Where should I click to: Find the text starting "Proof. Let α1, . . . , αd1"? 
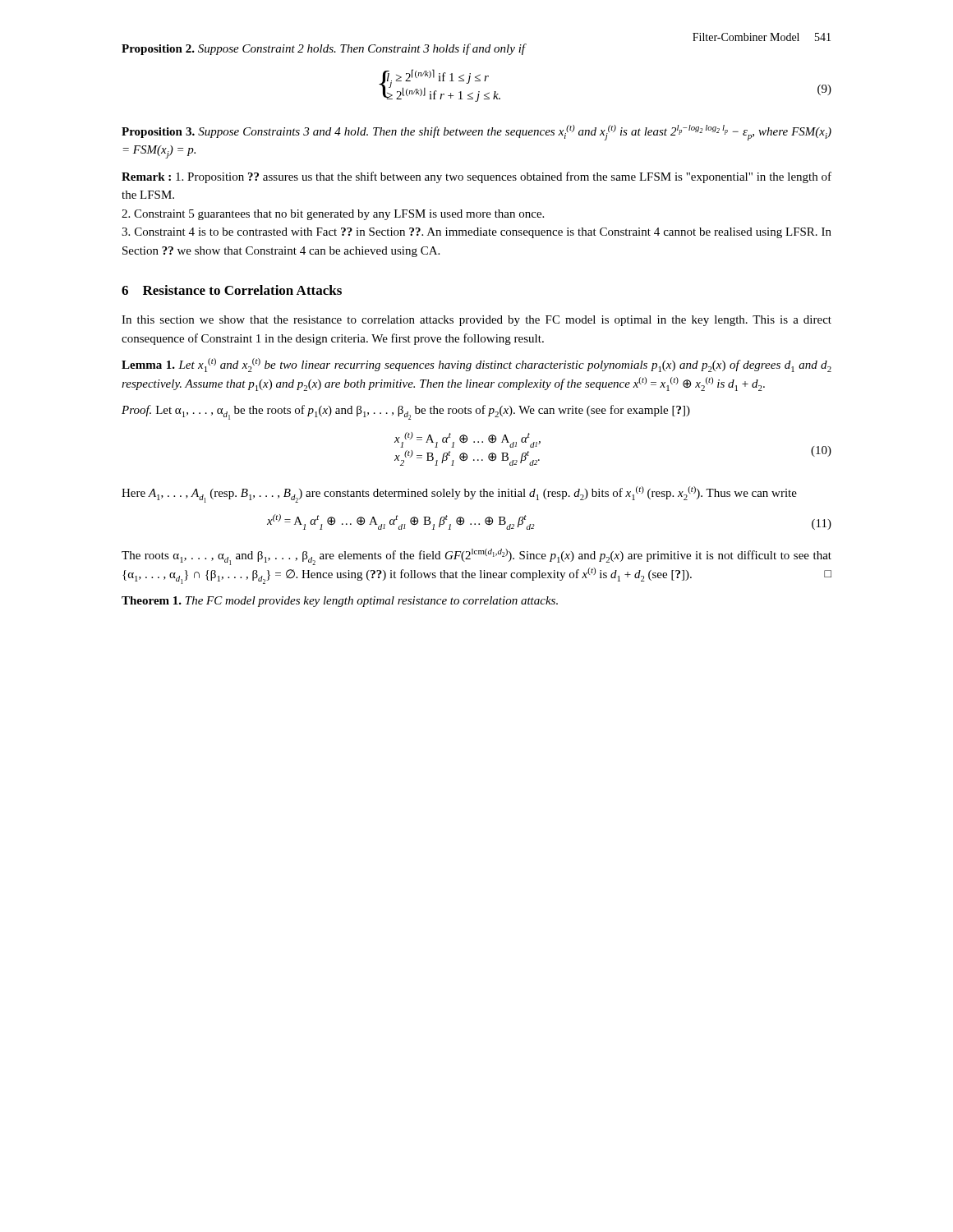click(x=476, y=410)
